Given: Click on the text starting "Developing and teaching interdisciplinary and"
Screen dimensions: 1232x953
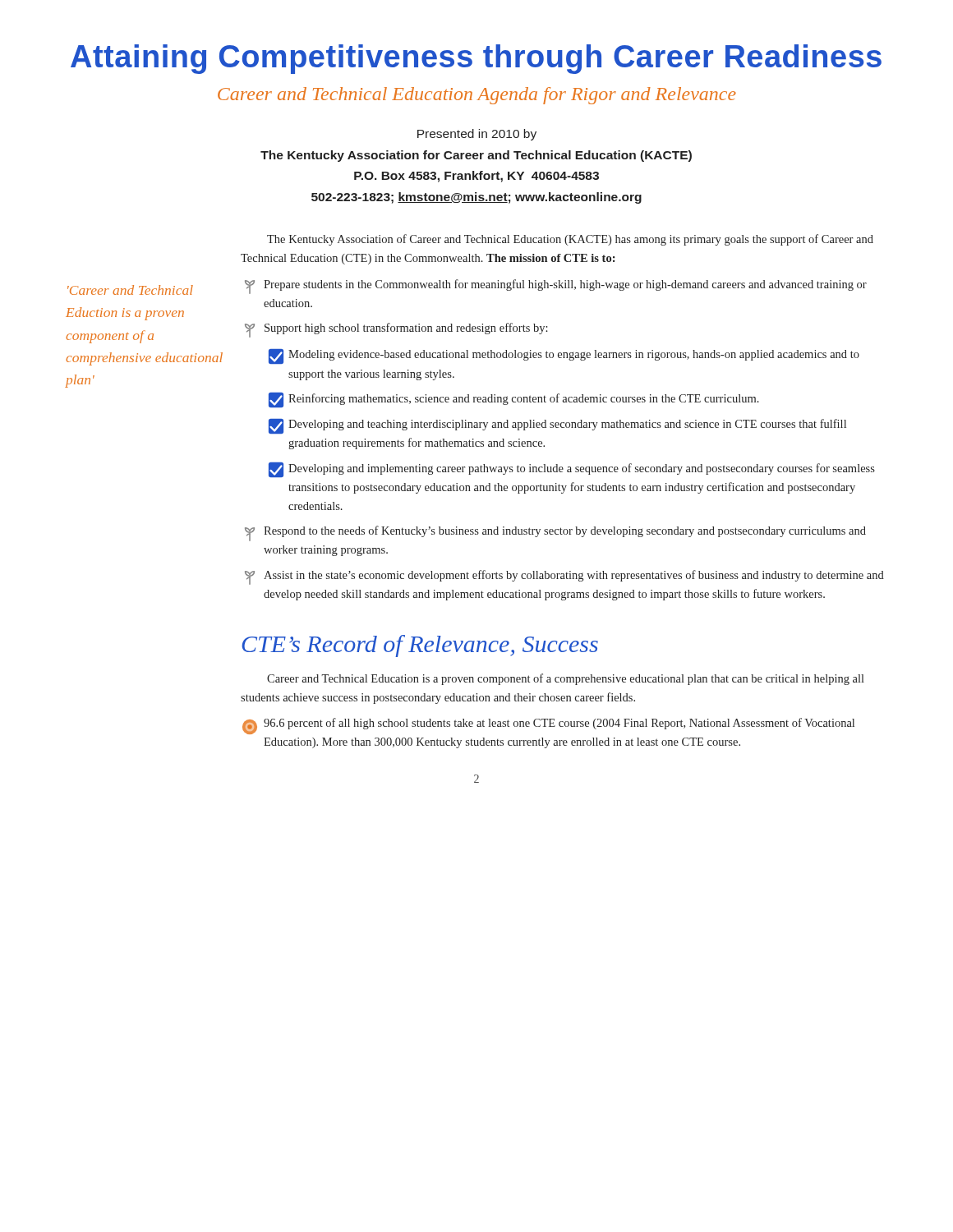Looking at the screenshot, I should pos(564,434).
